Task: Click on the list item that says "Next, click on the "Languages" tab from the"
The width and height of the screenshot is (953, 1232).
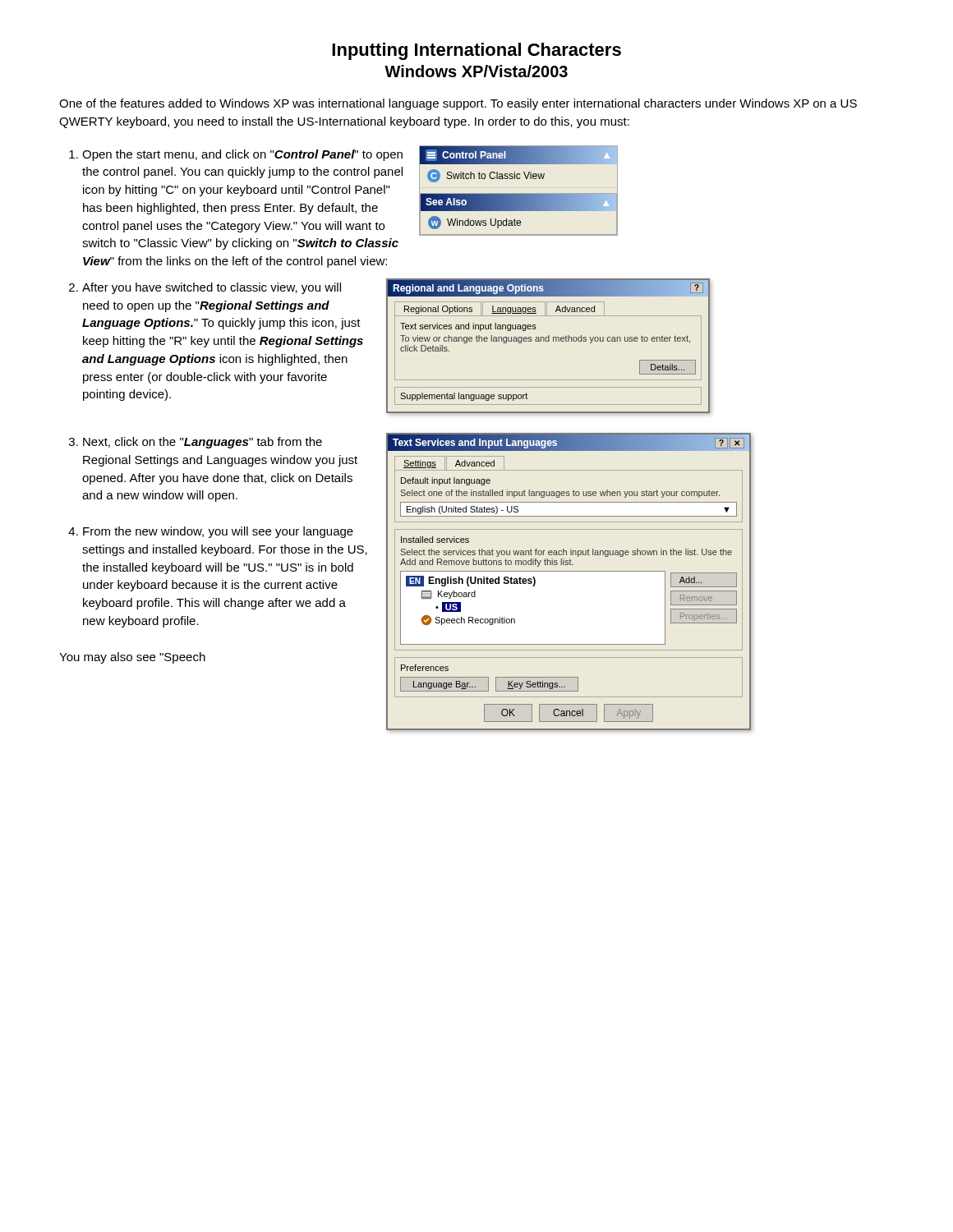Action: [220, 468]
